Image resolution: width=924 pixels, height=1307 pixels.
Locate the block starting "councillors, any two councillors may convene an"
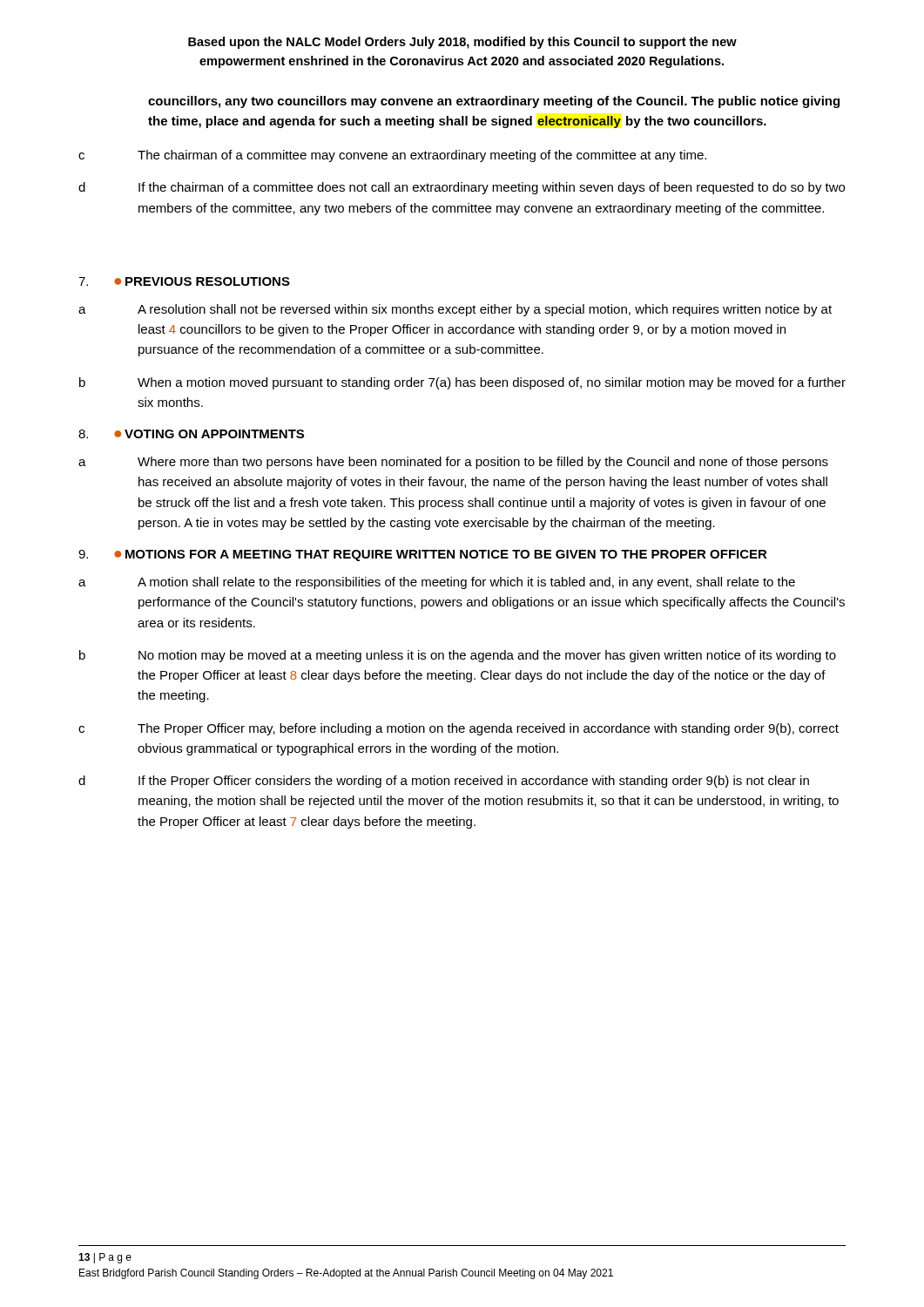(x=494, y=110)
